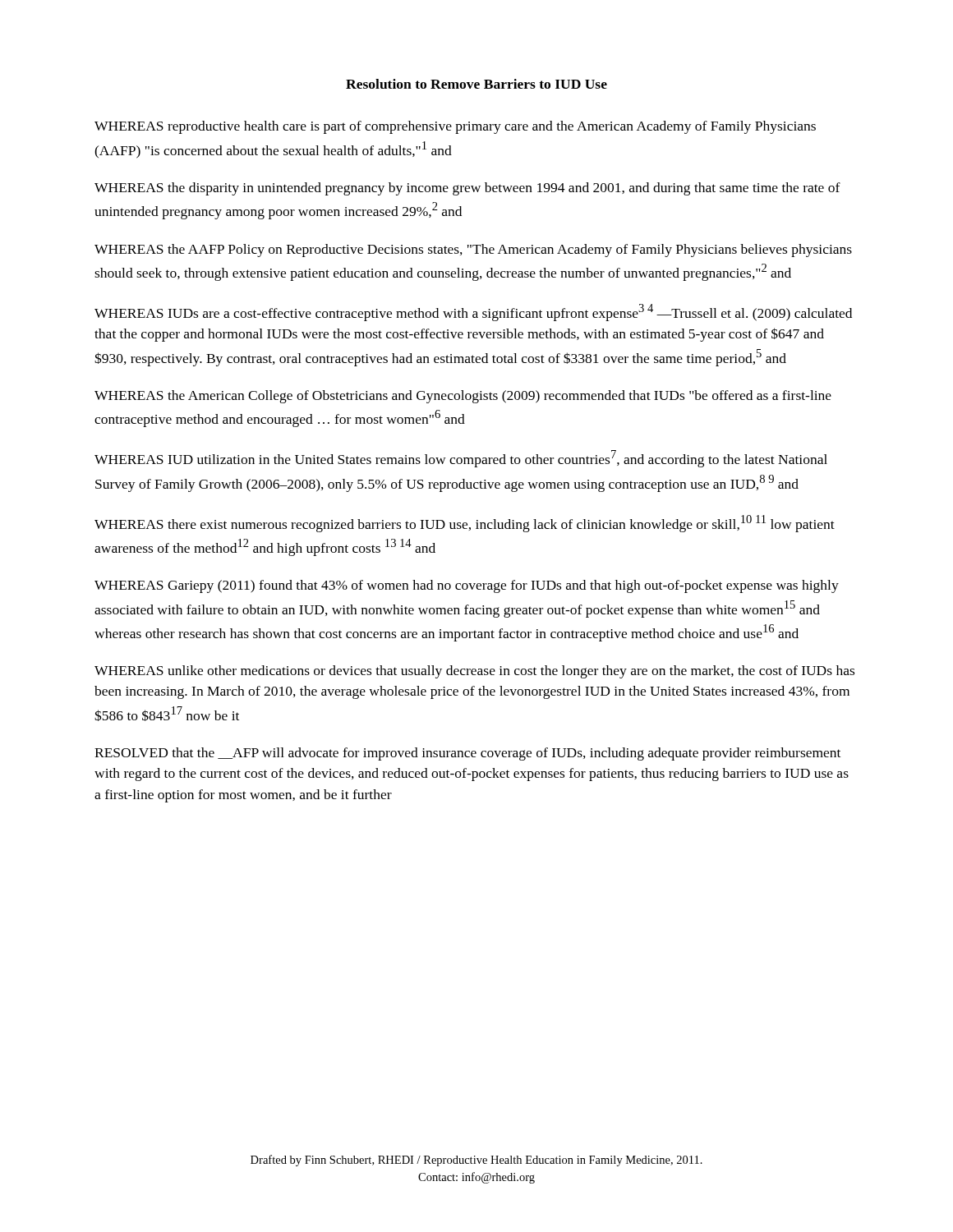This screenshot has width=953, height=1232.
Task: Locate the text block containing "WHEREAS reproductive health care is part of"
Action: pyautogui.click(x=455, y=138)
